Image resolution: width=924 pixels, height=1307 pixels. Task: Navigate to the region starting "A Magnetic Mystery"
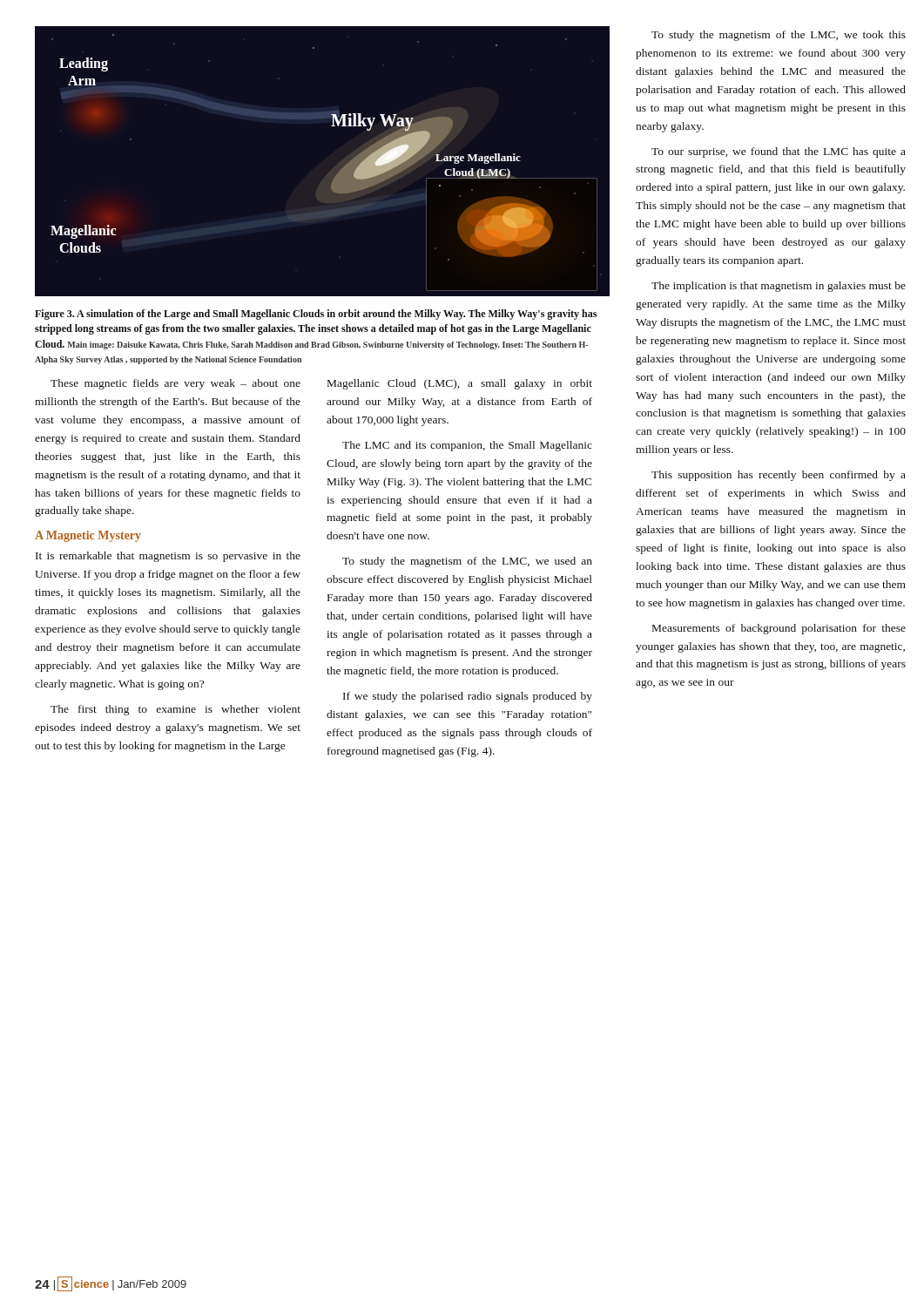88,536
